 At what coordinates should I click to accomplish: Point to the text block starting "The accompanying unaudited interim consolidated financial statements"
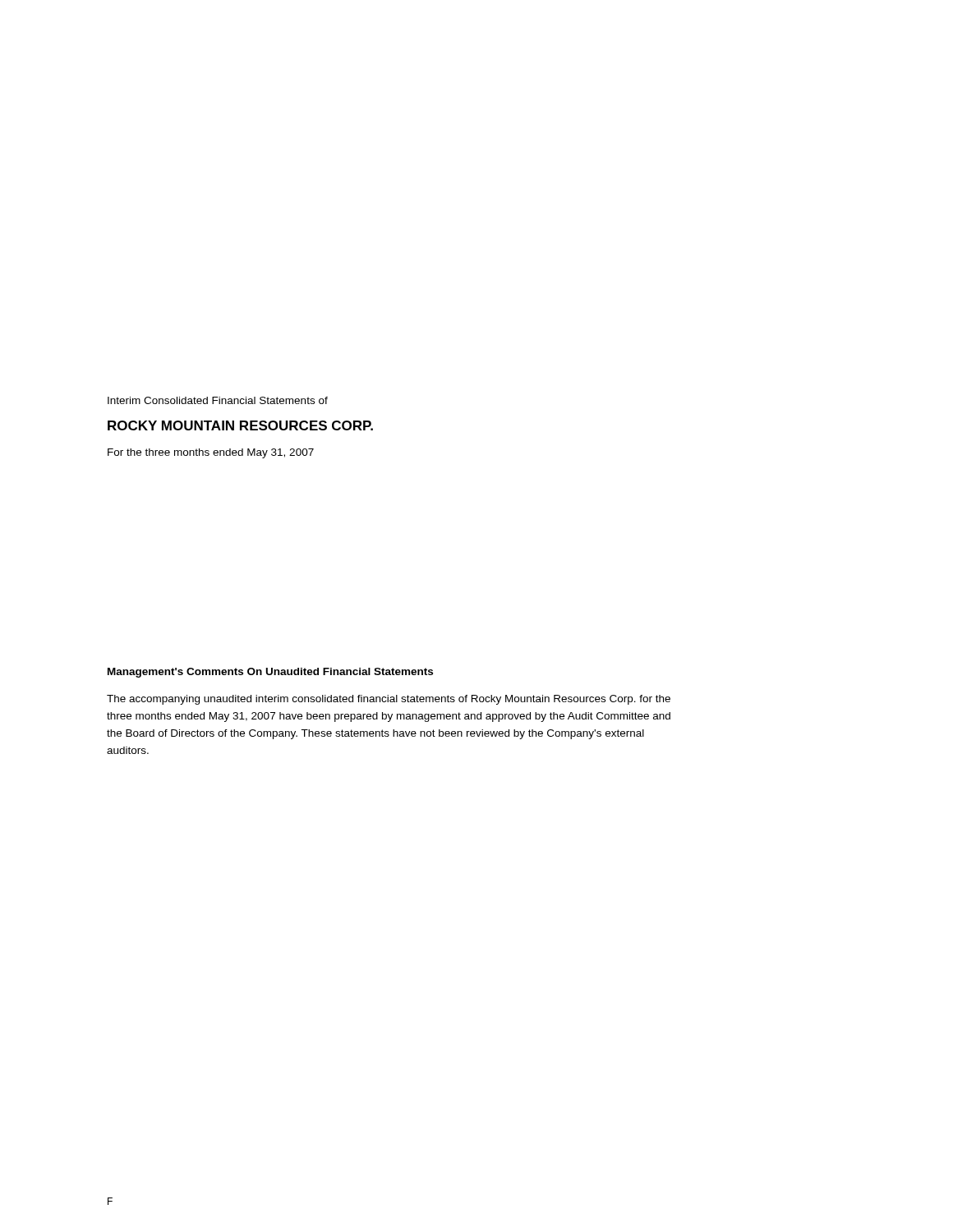pyautogui.click(x=389, y=724)
